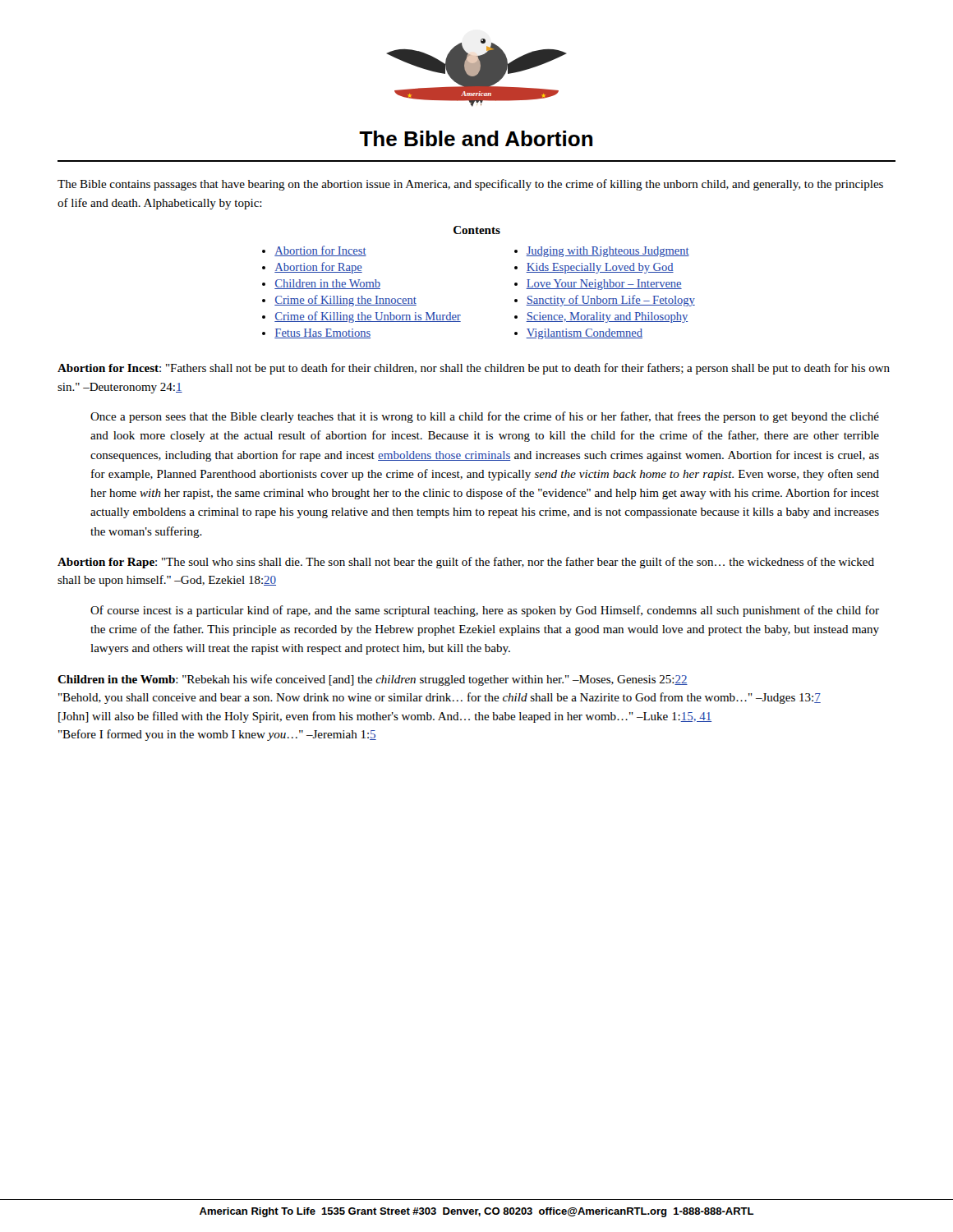Image resolution: width=953 pixels, height=1232 pixels.
Task: Locate a section header
Action: (x=476, y=230)
